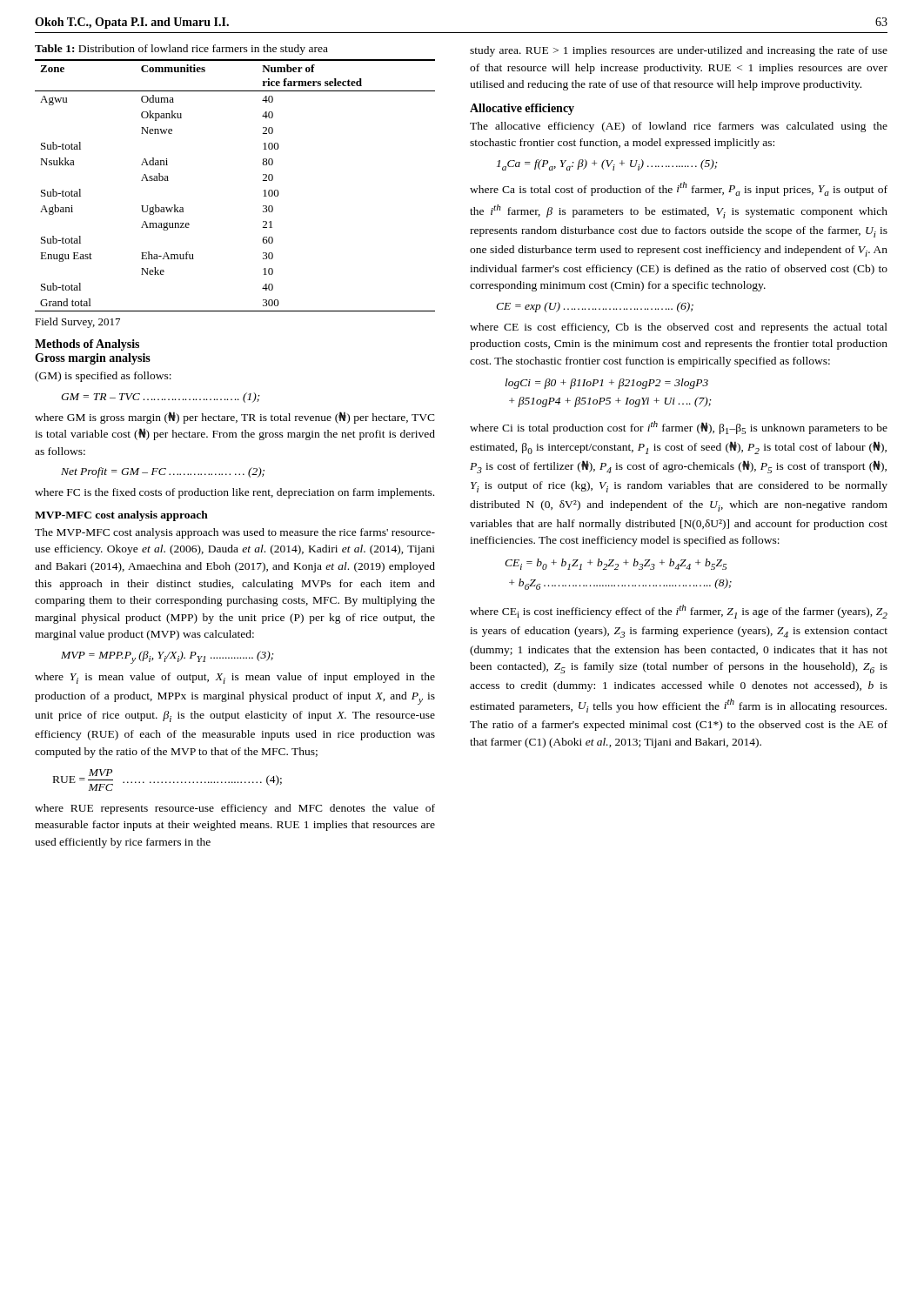
Task: Find the block on this page that starts "where CEi is cost inefficiency effect"
Action: coord(679,675)
